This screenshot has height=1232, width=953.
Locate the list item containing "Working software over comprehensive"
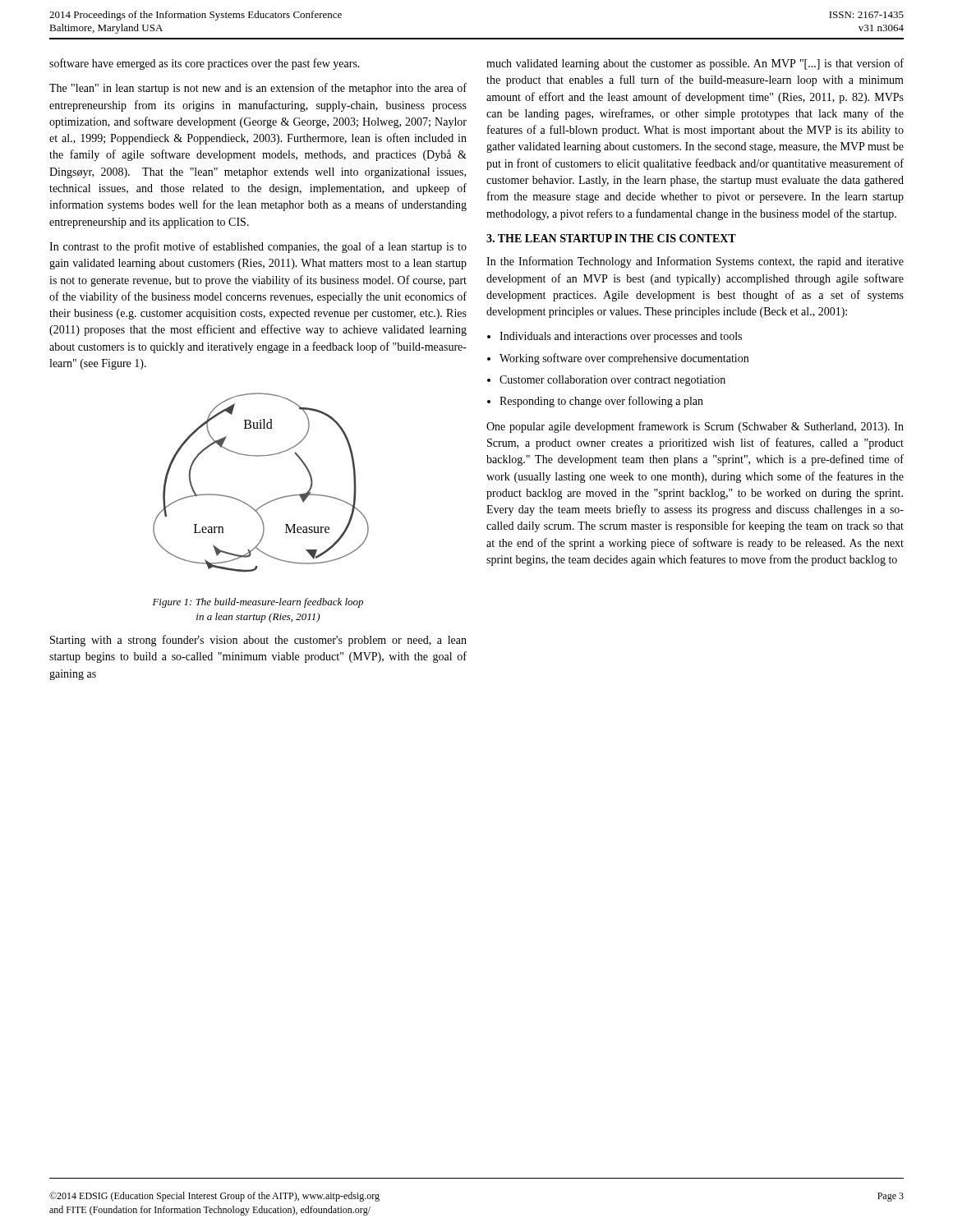pos(624,358)
